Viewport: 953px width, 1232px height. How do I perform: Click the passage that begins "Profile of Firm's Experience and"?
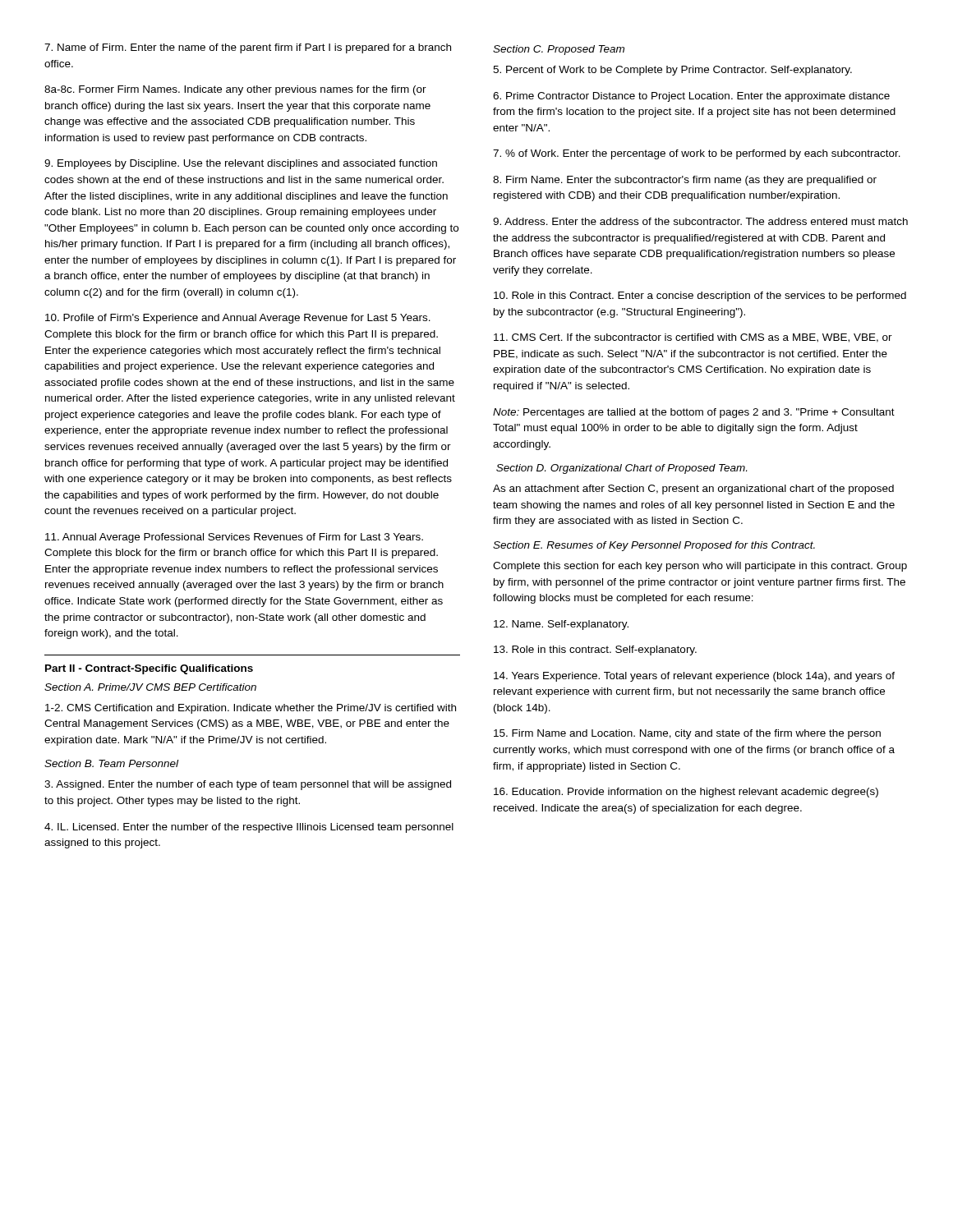pyautogui.click(x=250, y=414)
